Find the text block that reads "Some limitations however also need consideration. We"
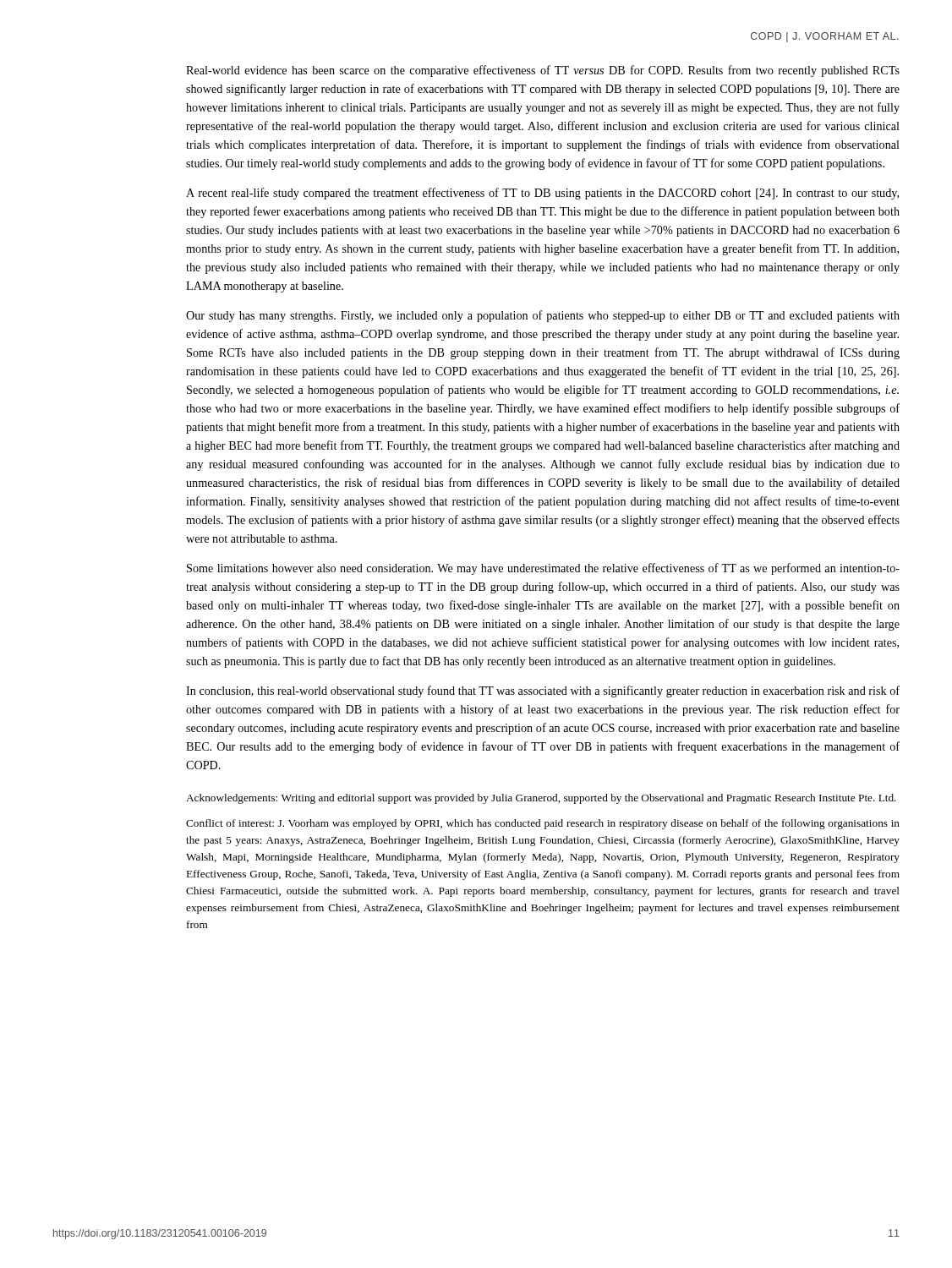The image size is (952, 1268). click(543, 615)
